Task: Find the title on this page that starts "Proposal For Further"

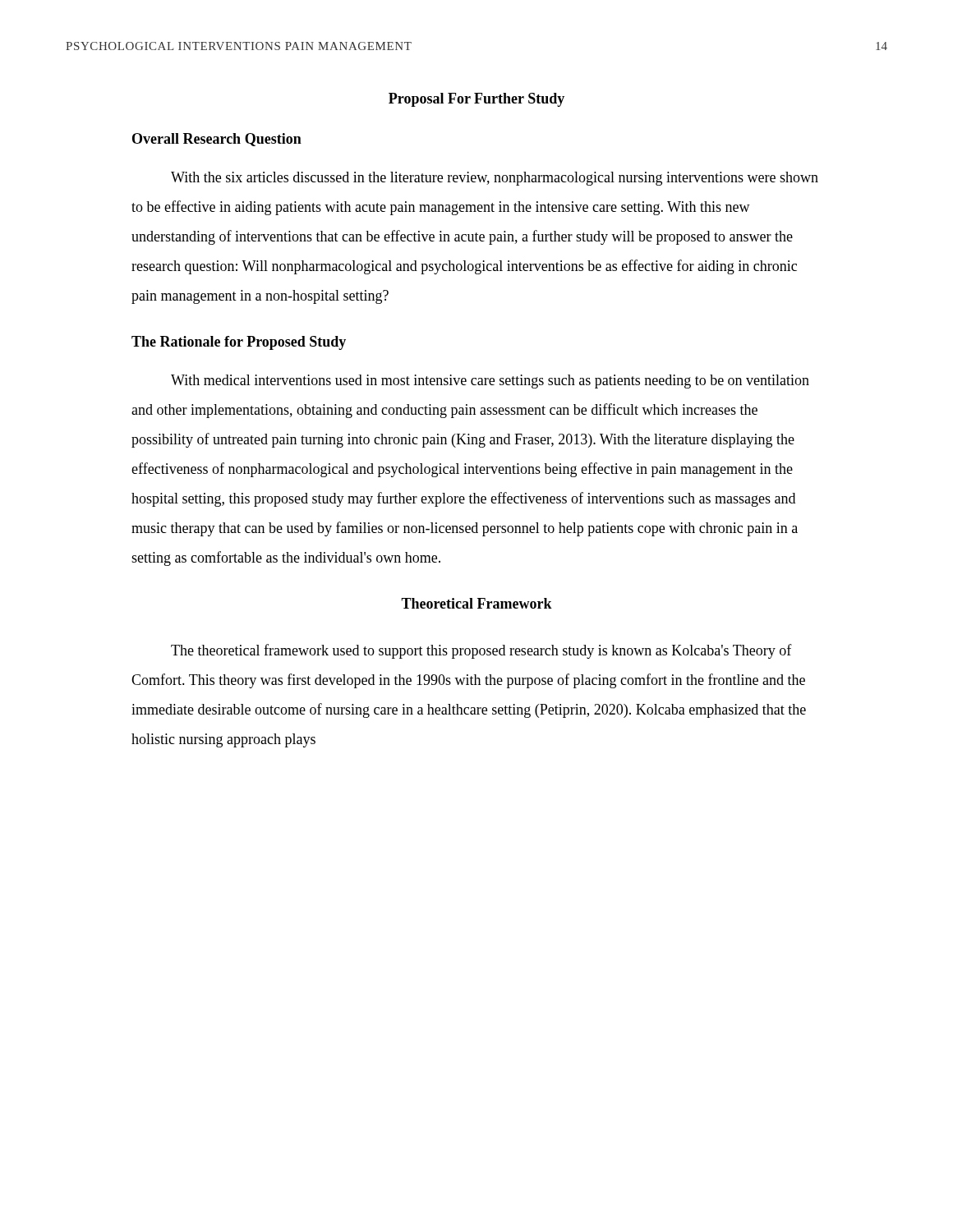Action: 476,99
